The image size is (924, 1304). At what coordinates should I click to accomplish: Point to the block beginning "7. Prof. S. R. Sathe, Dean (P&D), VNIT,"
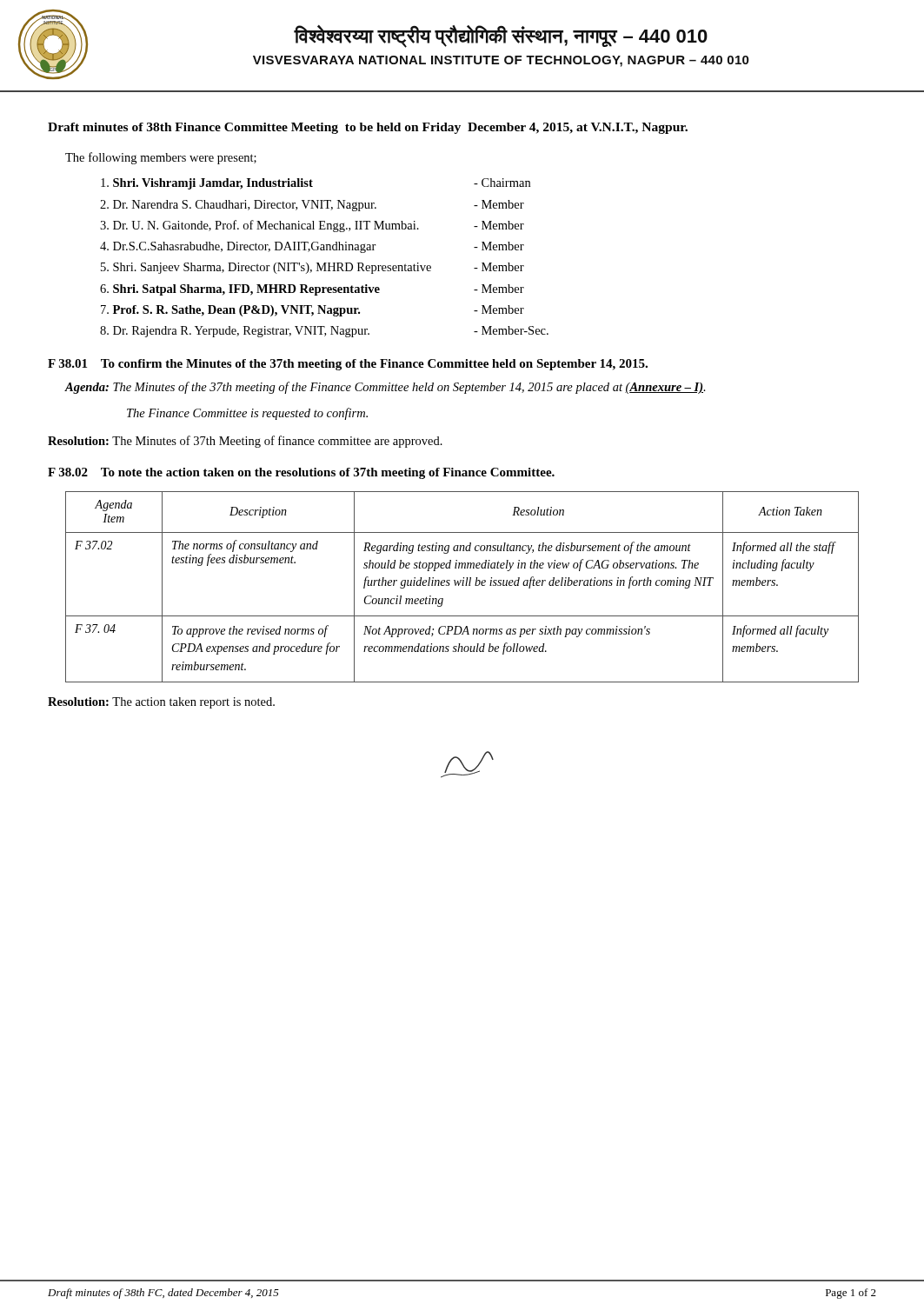(x=312, y=310)
